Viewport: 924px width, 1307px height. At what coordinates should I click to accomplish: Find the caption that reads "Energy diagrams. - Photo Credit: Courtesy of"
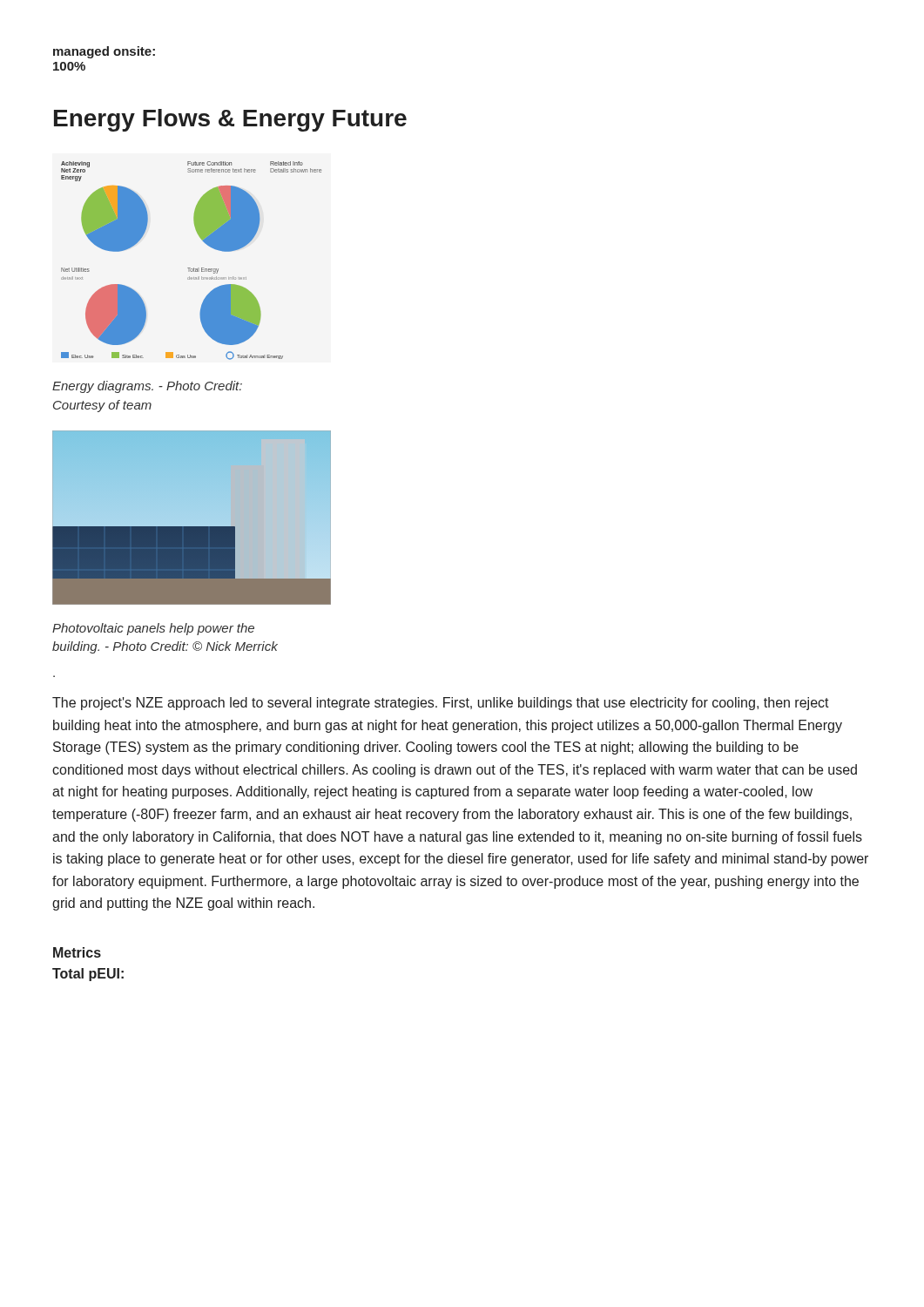click(147, 395)
